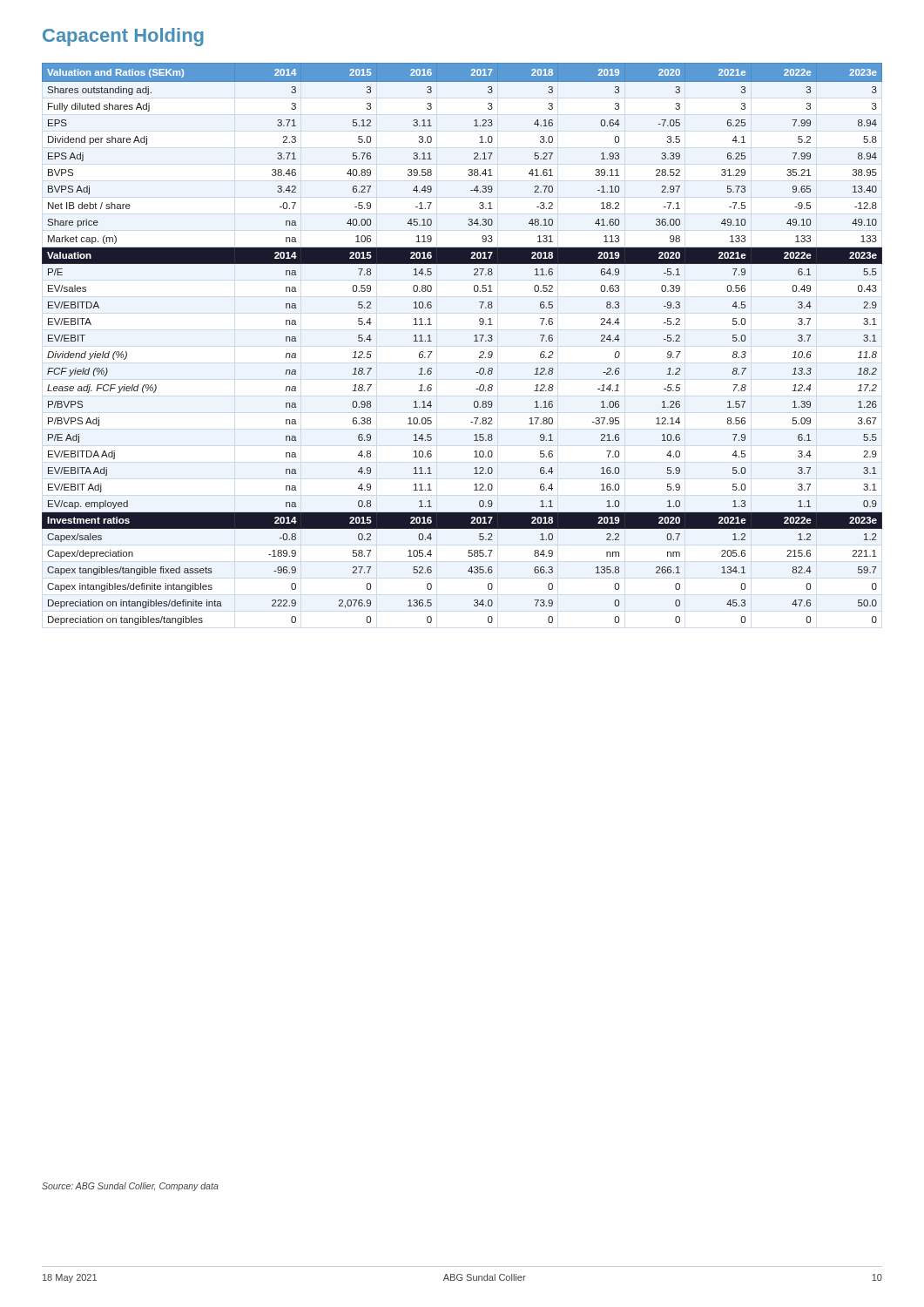Locate the table with the text "Lease adj. FCF"
This screenshot has width=924, height=1307.
[x=462, y=346]
